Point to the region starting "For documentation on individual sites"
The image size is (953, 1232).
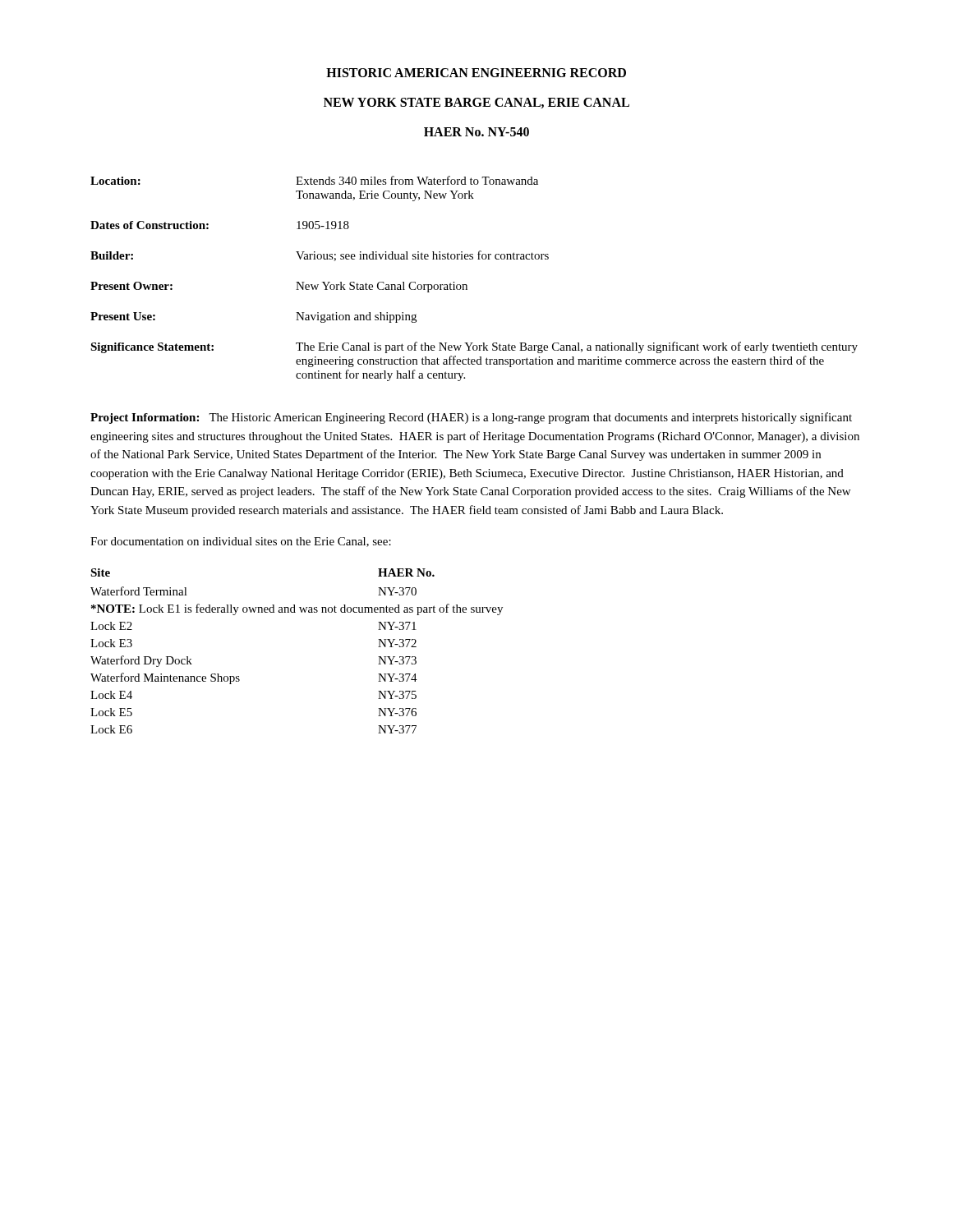241,541
